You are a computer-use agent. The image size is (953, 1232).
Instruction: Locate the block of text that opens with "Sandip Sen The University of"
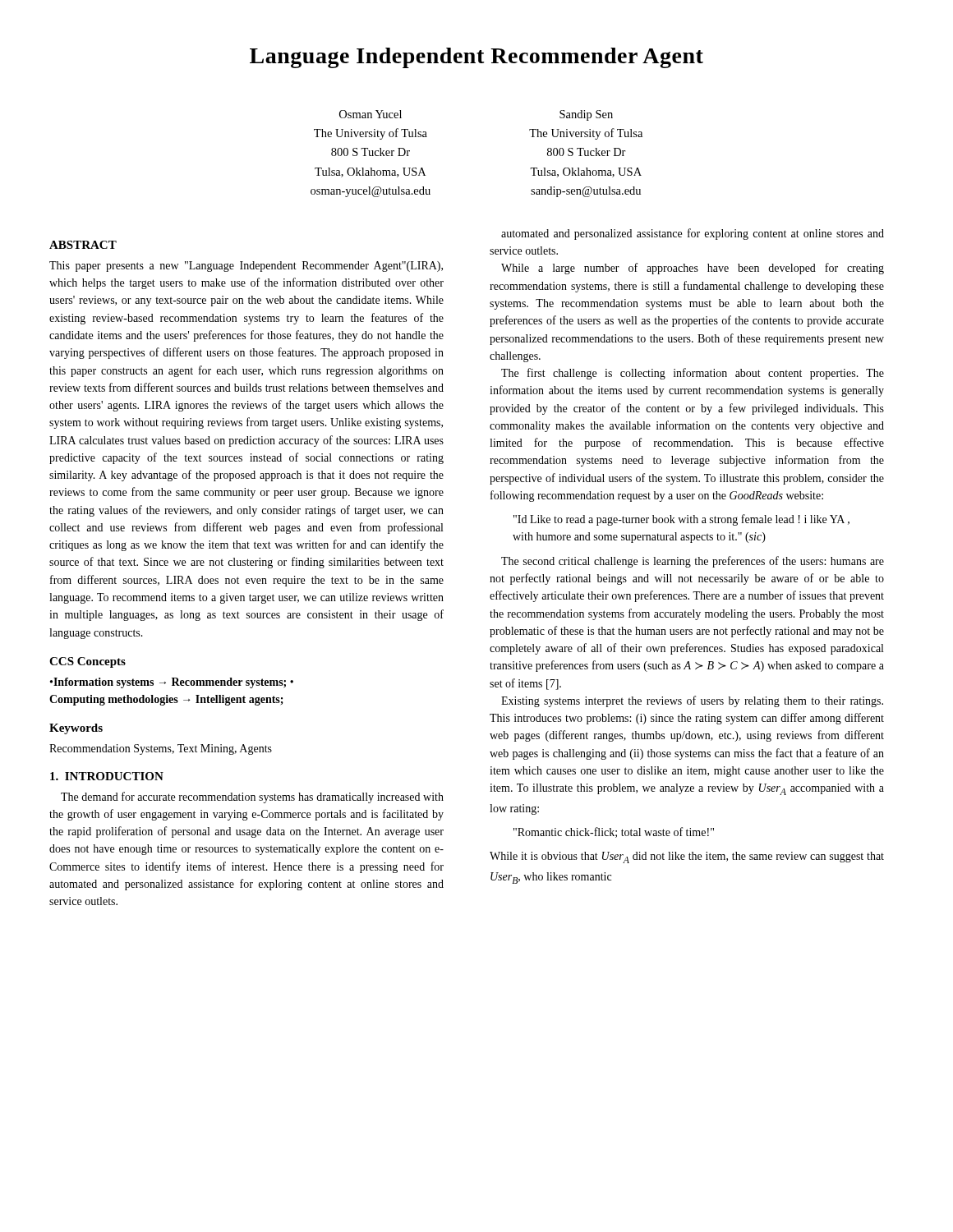586,152
